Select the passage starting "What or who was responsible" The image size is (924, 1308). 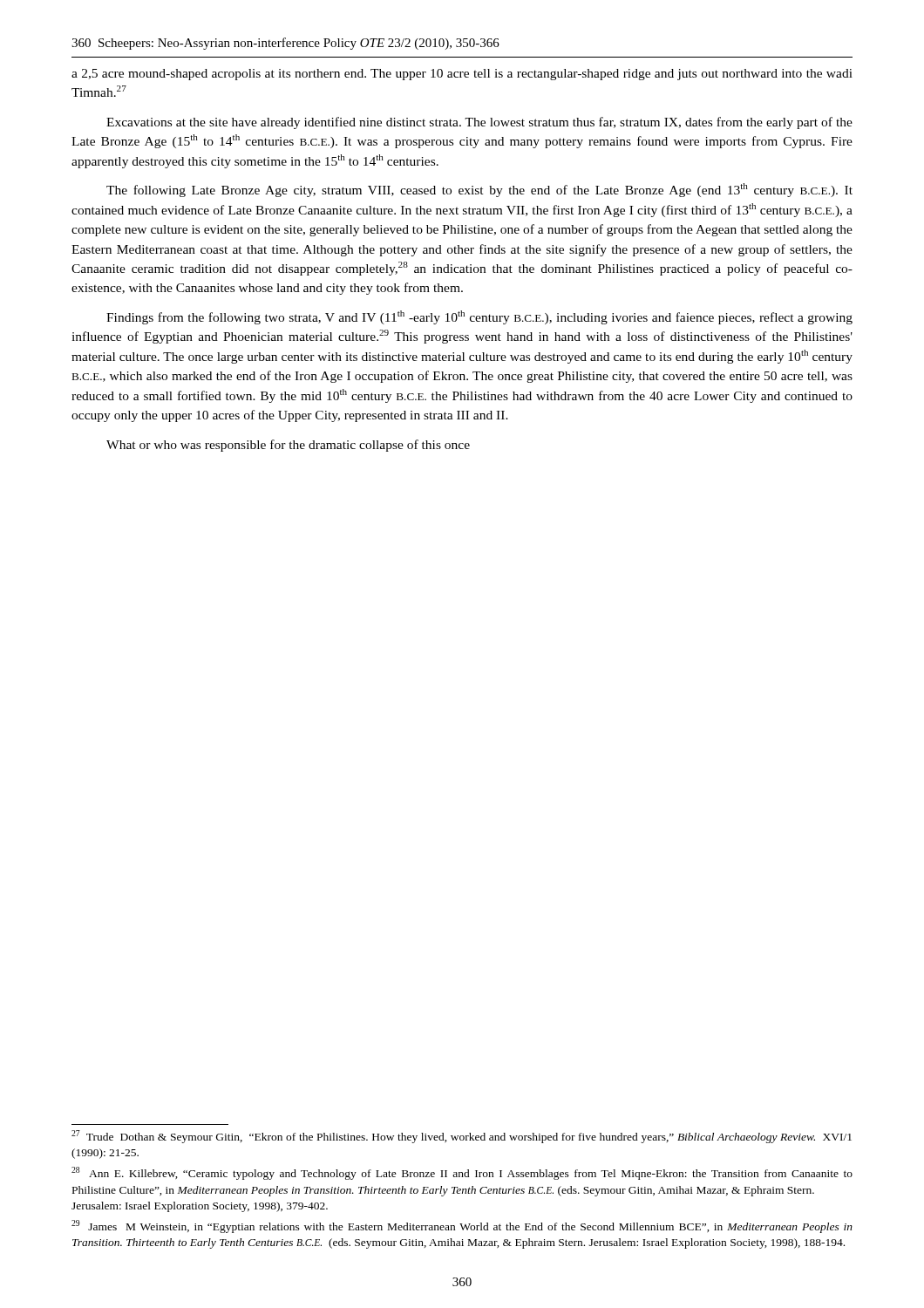click(x=462, y=445)
